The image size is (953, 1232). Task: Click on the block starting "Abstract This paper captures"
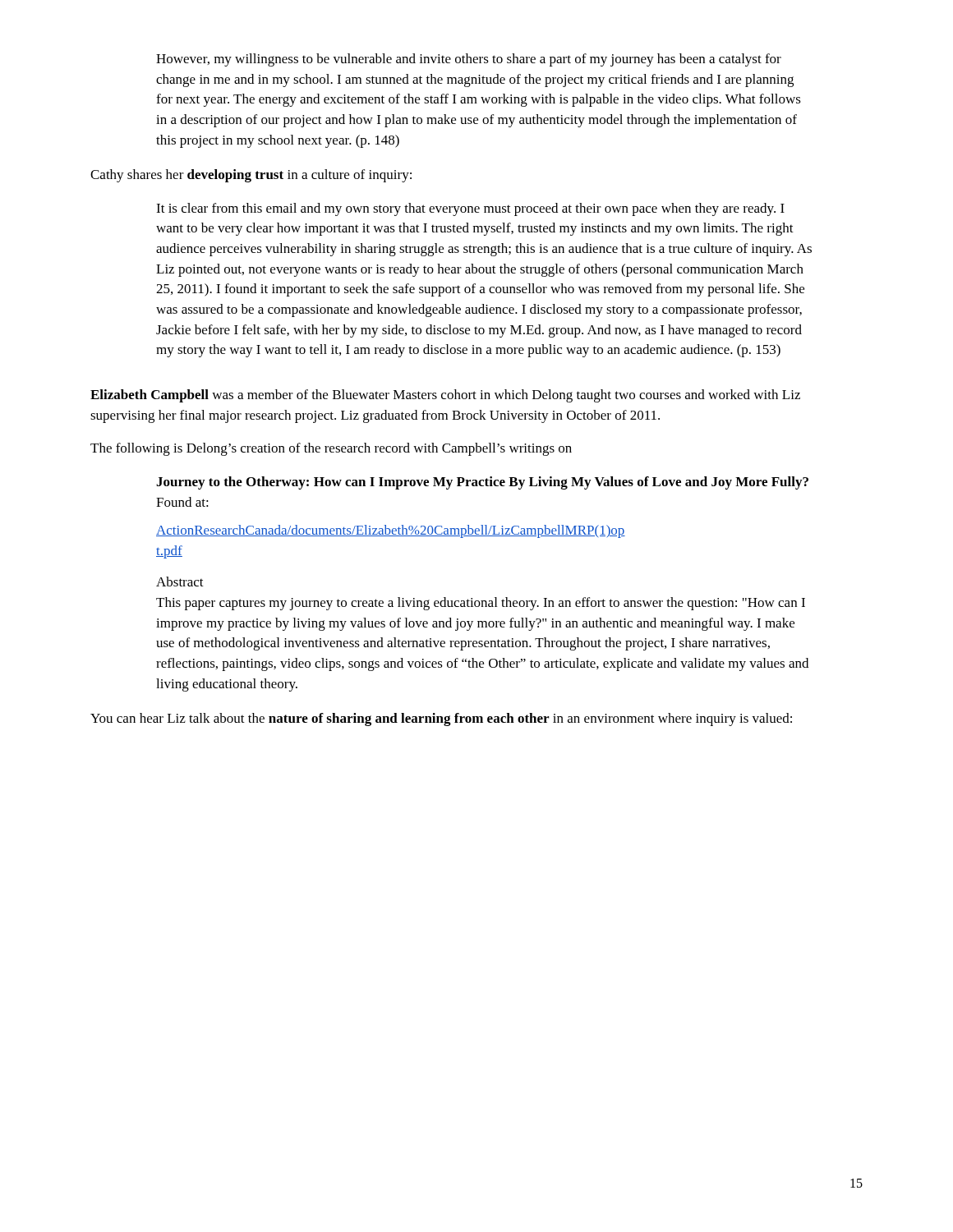point(482,633)
